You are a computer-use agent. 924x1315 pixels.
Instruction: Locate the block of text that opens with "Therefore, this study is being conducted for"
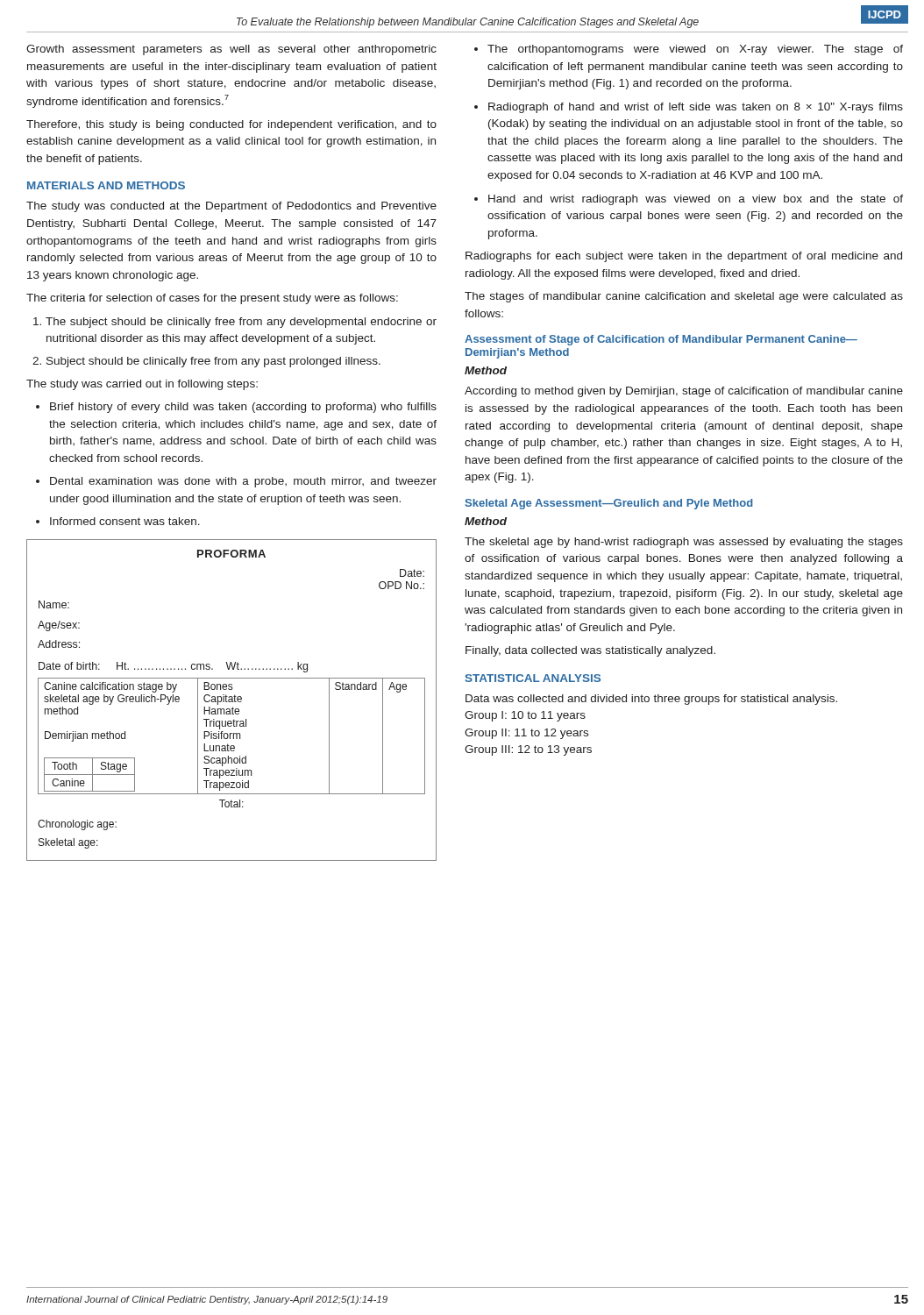231,141
